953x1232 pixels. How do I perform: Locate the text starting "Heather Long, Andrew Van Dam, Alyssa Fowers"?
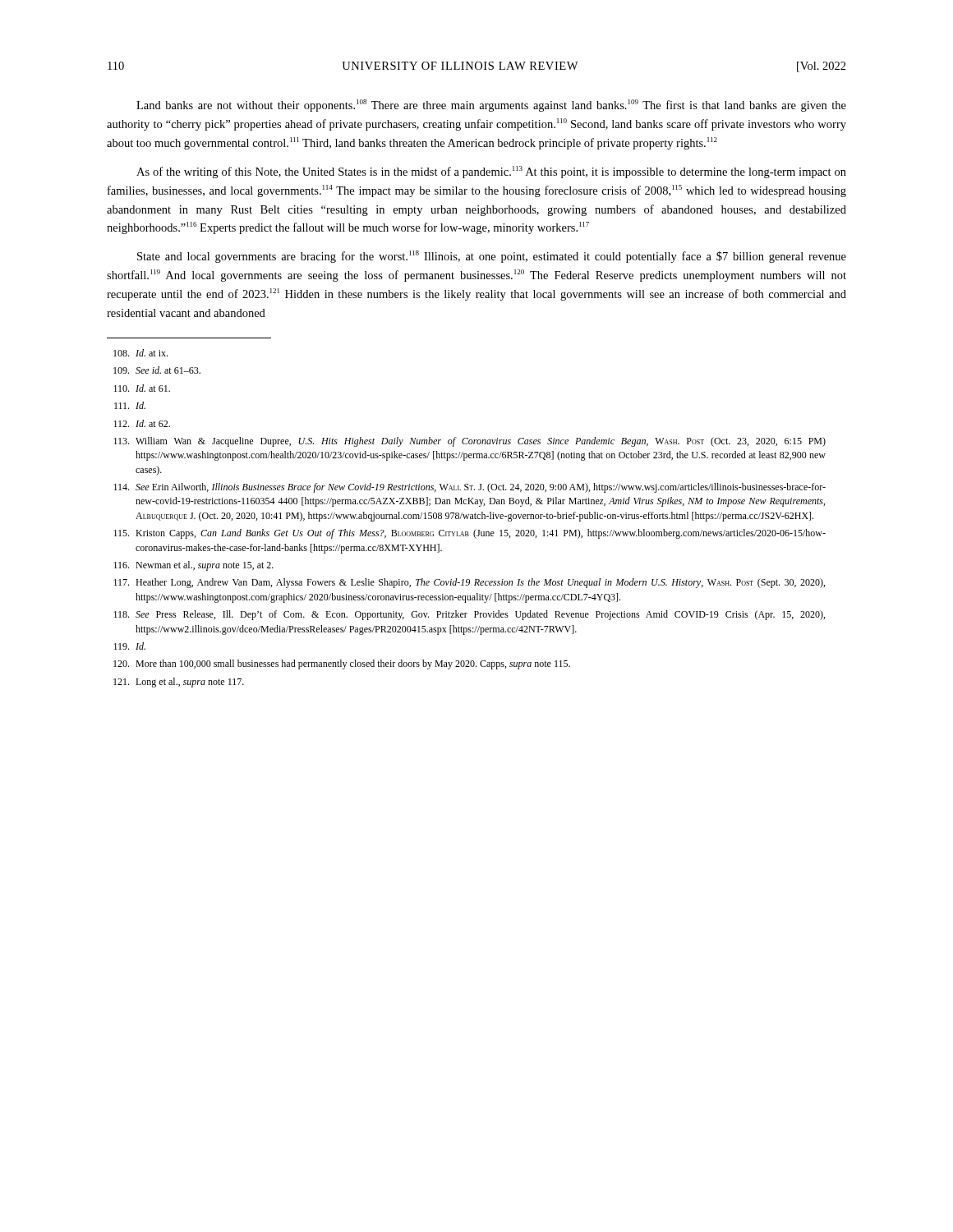466,590
